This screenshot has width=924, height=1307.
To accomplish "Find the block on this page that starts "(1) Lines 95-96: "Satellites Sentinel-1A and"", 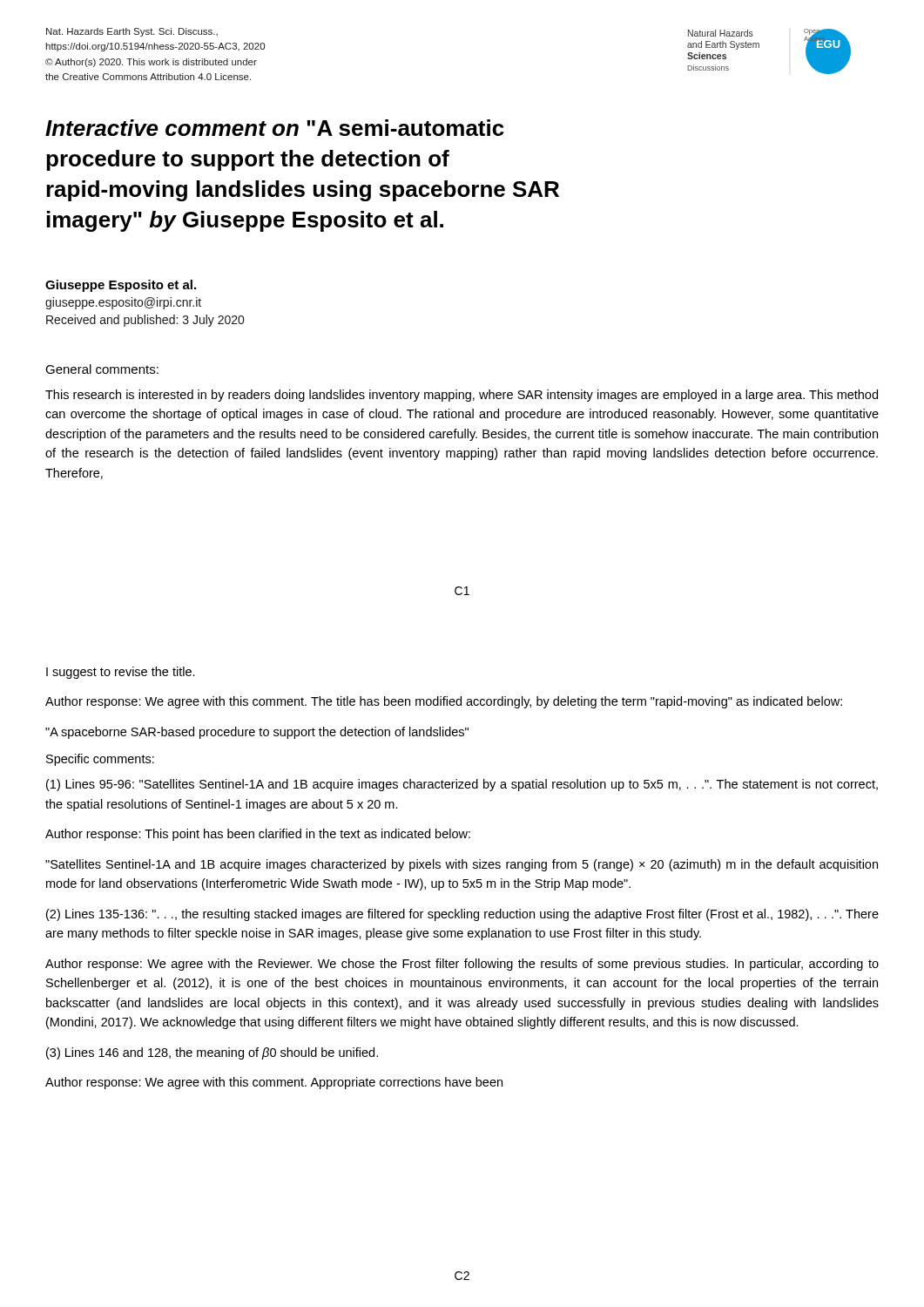I will coord(462,794).
